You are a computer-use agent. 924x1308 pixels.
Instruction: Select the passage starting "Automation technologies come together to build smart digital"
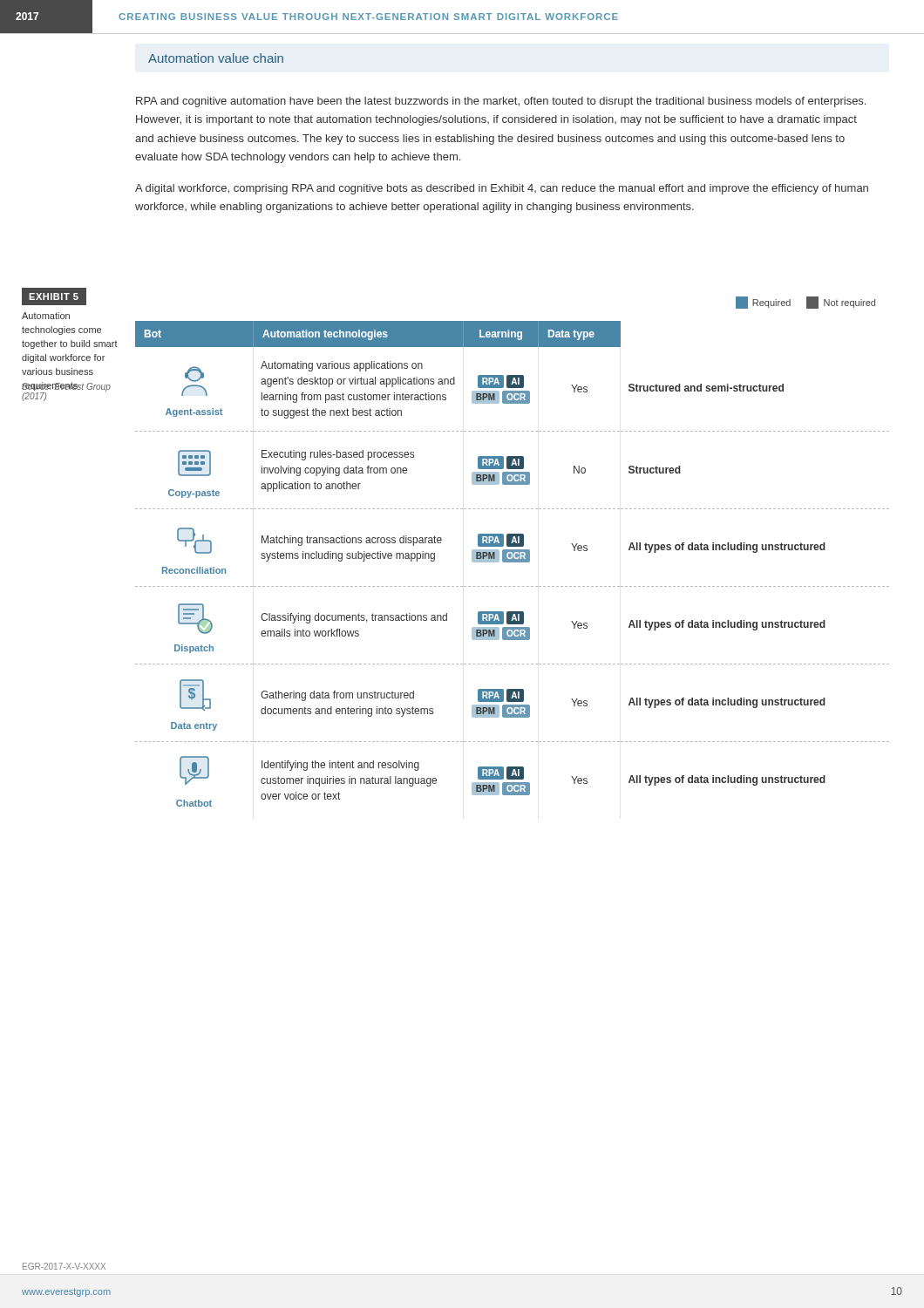[69, 350]
